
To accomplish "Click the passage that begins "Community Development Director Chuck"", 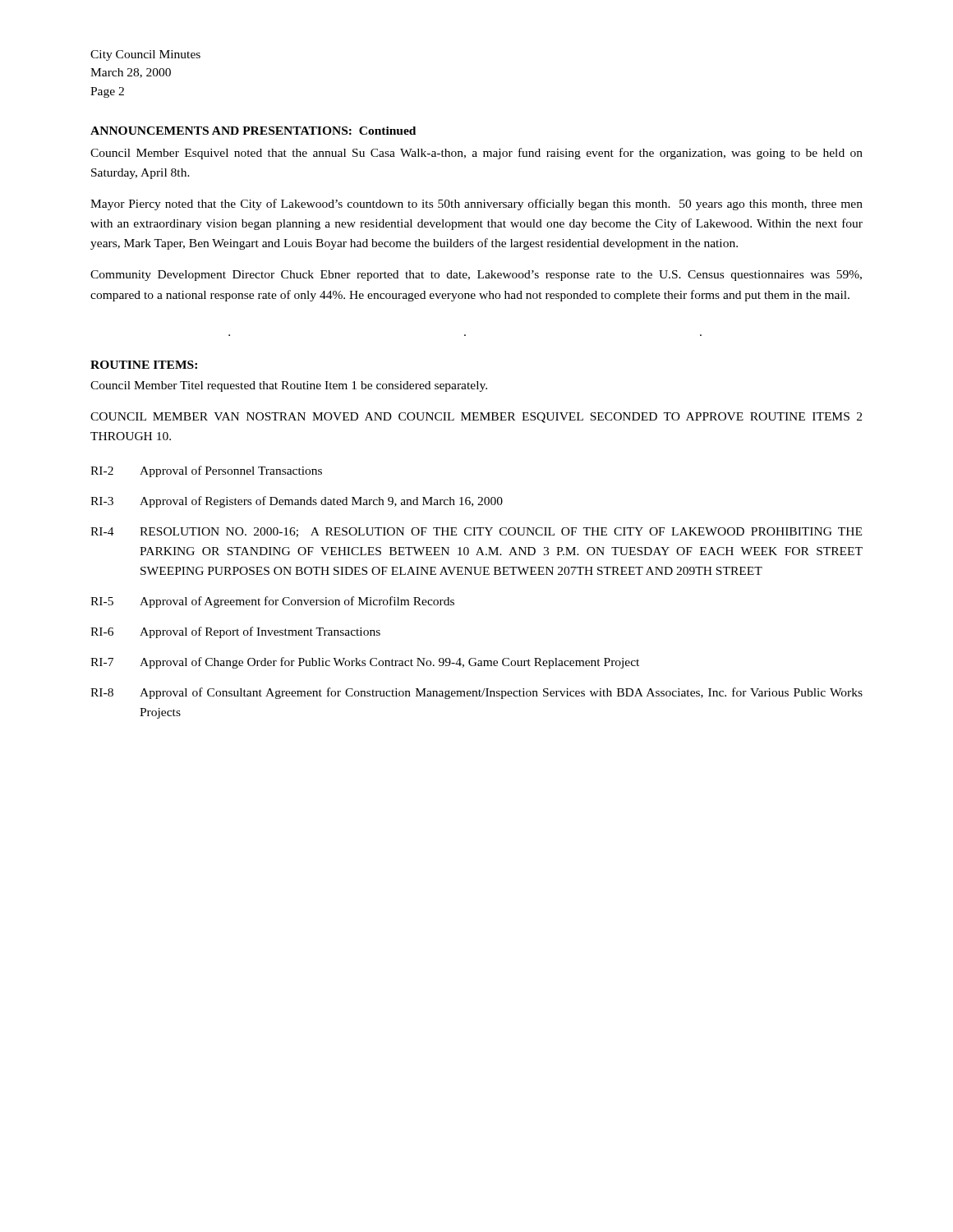I will click(476, 284).
